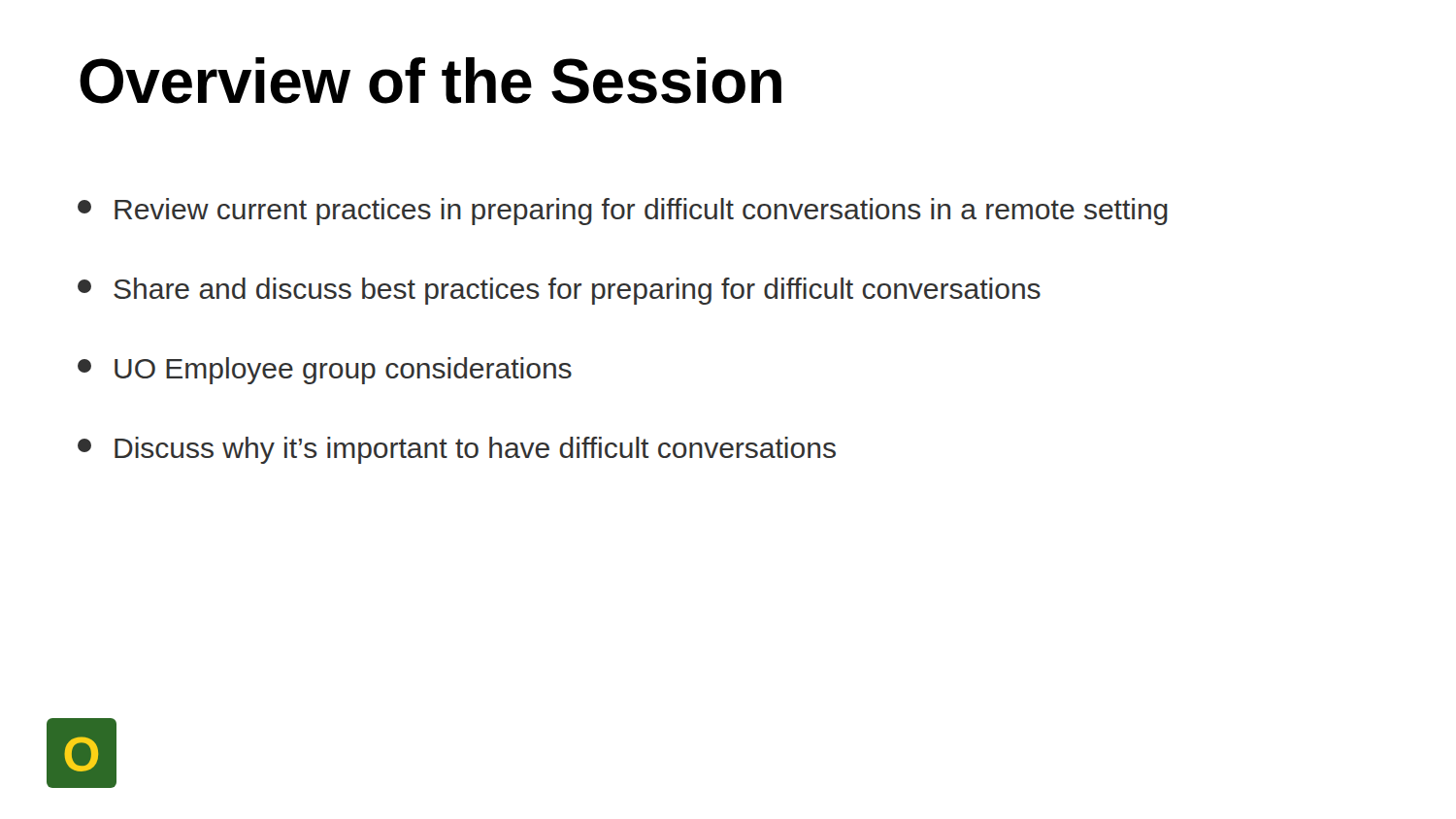Locate the list item that says "Discuss why it’s"
1456x819 pixels.
point(728,448)
